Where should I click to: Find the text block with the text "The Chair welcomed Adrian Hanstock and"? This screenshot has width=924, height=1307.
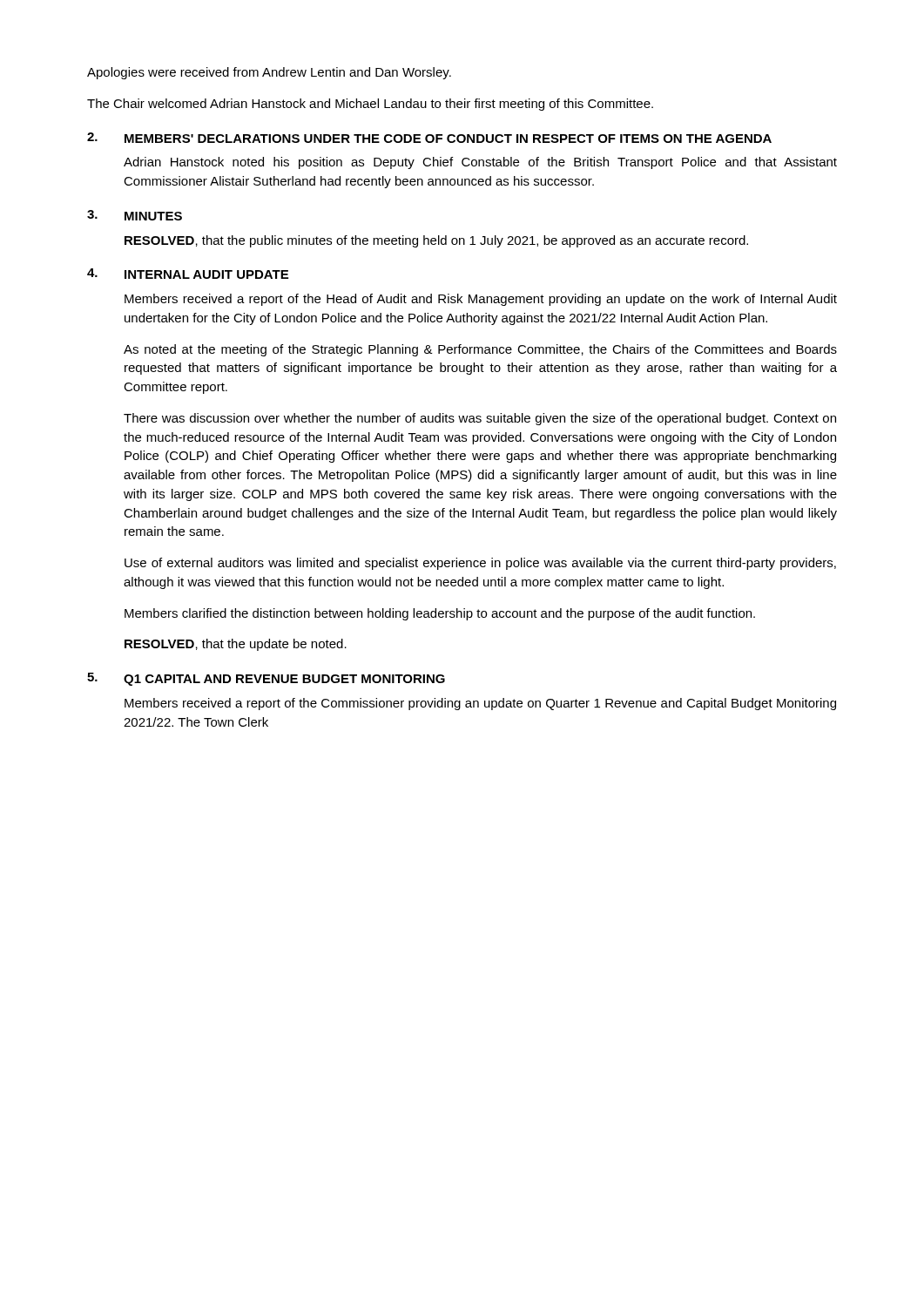click(x=371, y=103)
